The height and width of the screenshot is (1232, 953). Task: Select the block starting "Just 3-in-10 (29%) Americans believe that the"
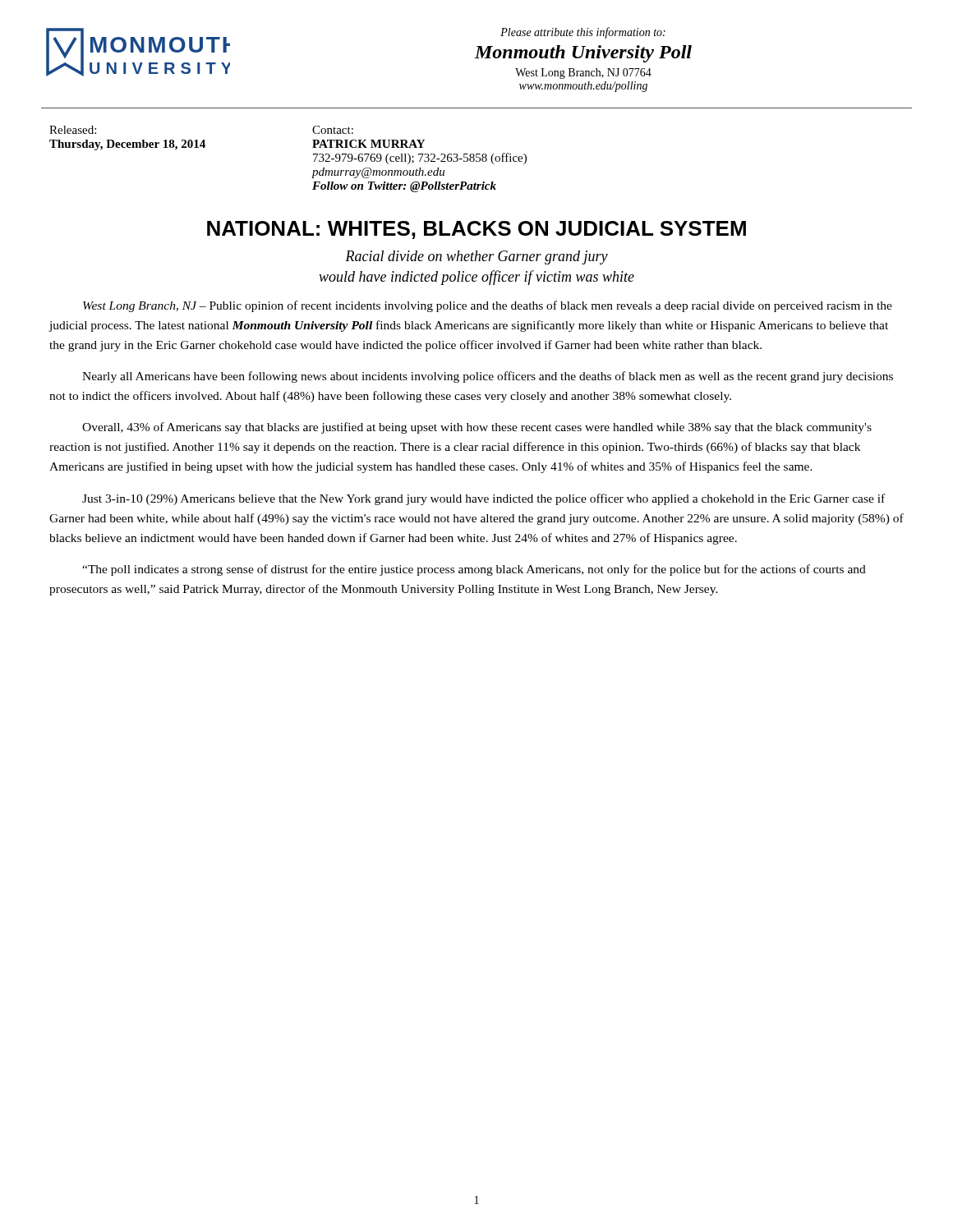[476, 517]
